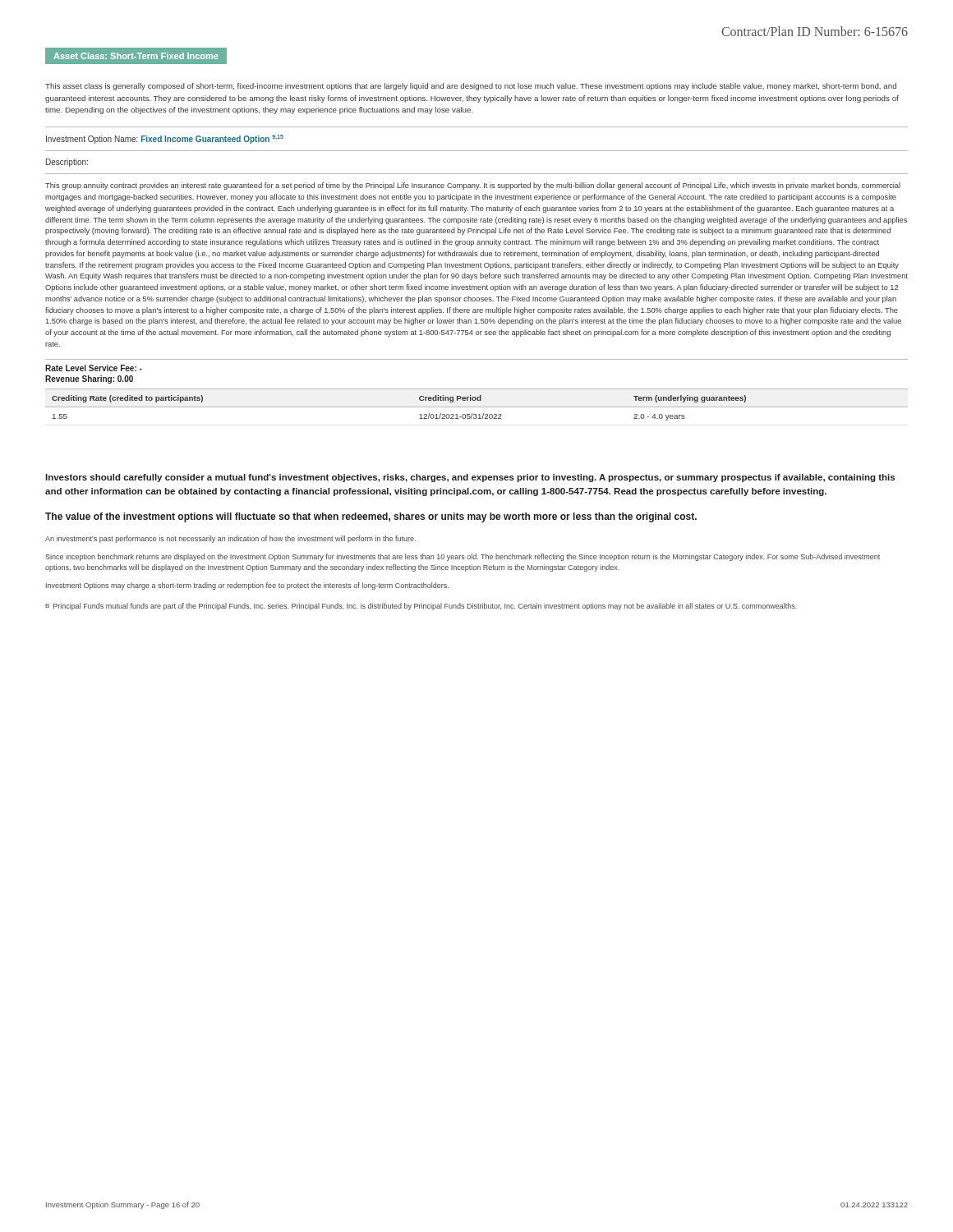Locate the text that says "Revenue Sharing: 0.00"
953x1232 pixels.
pyautogui.click(x=89, y=379)
